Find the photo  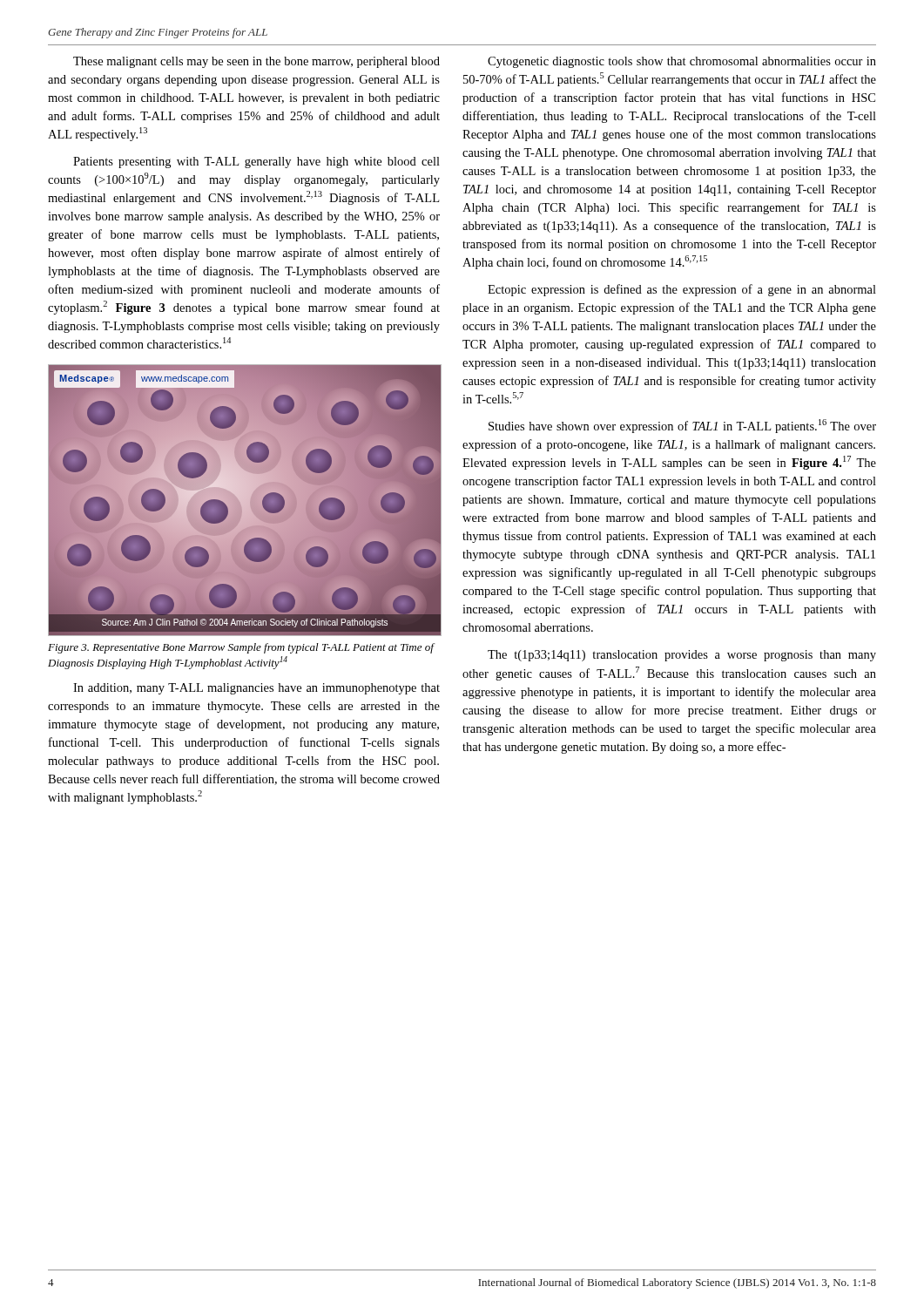[244, 500]
